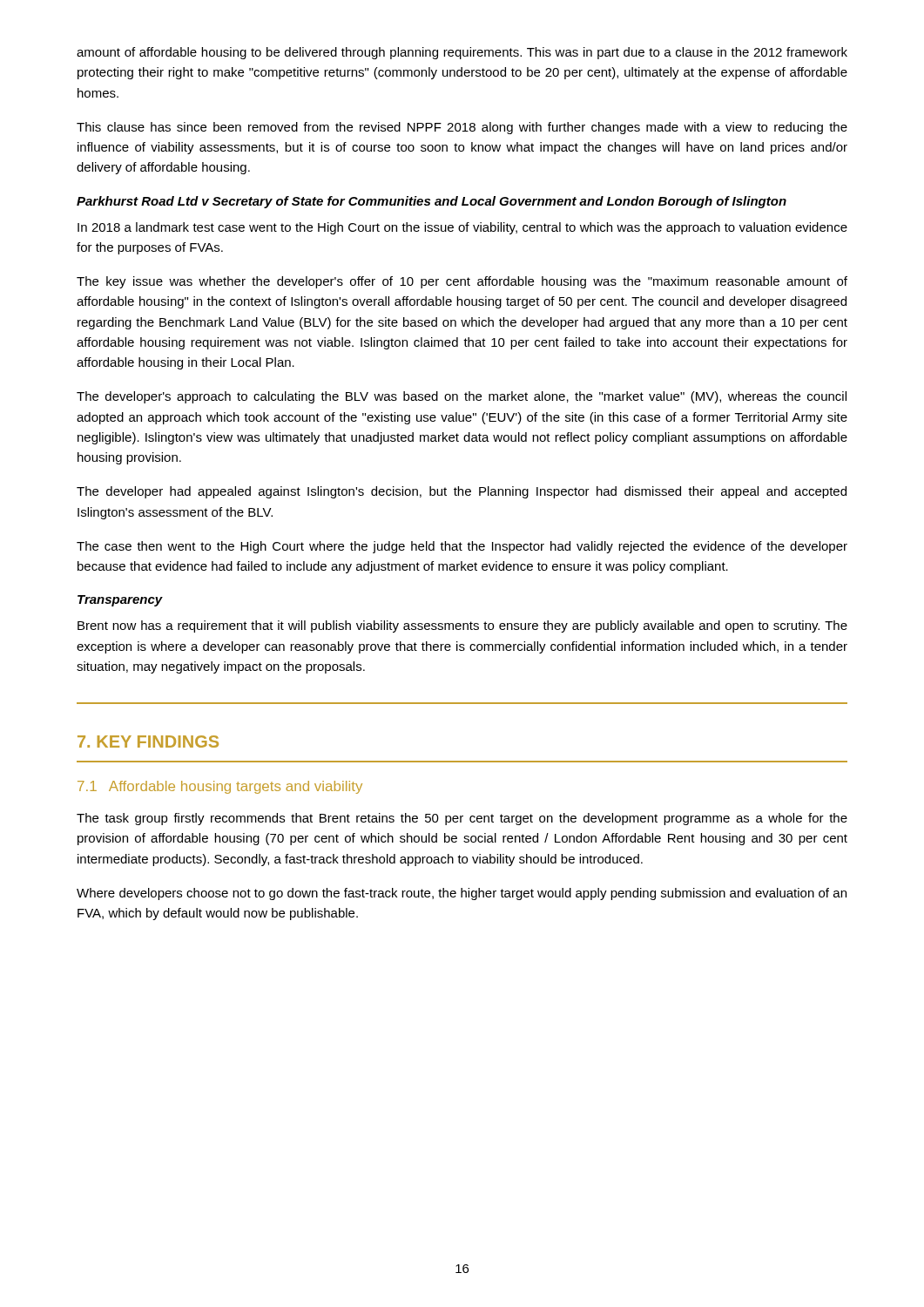Select the region starting "Where developers choose"

462,903
